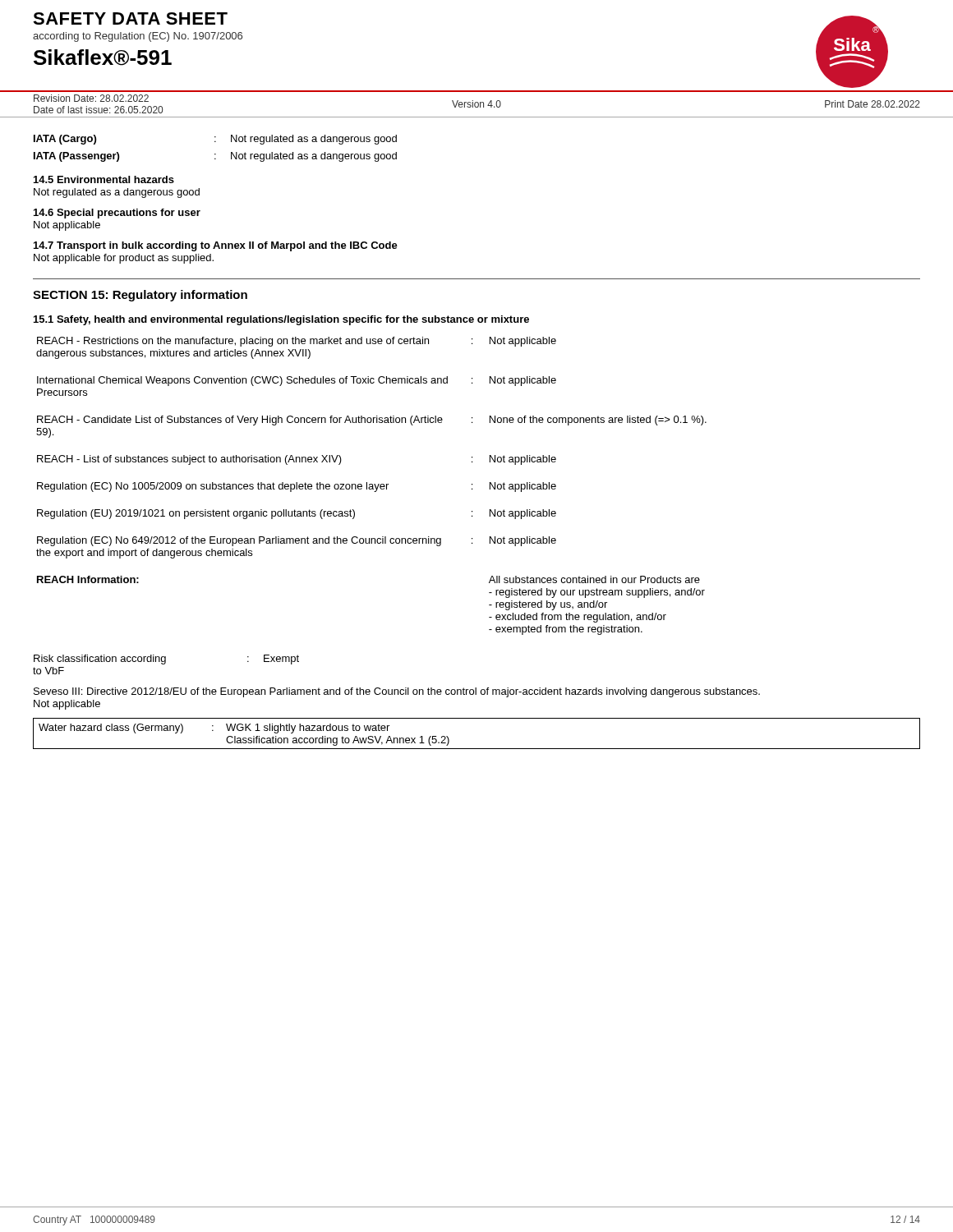This screenshot has height=1232, width=953.
Task: Click on the text starting "Seveso III: Directive 2012/18/EU of the"
Action: point(397,697)
